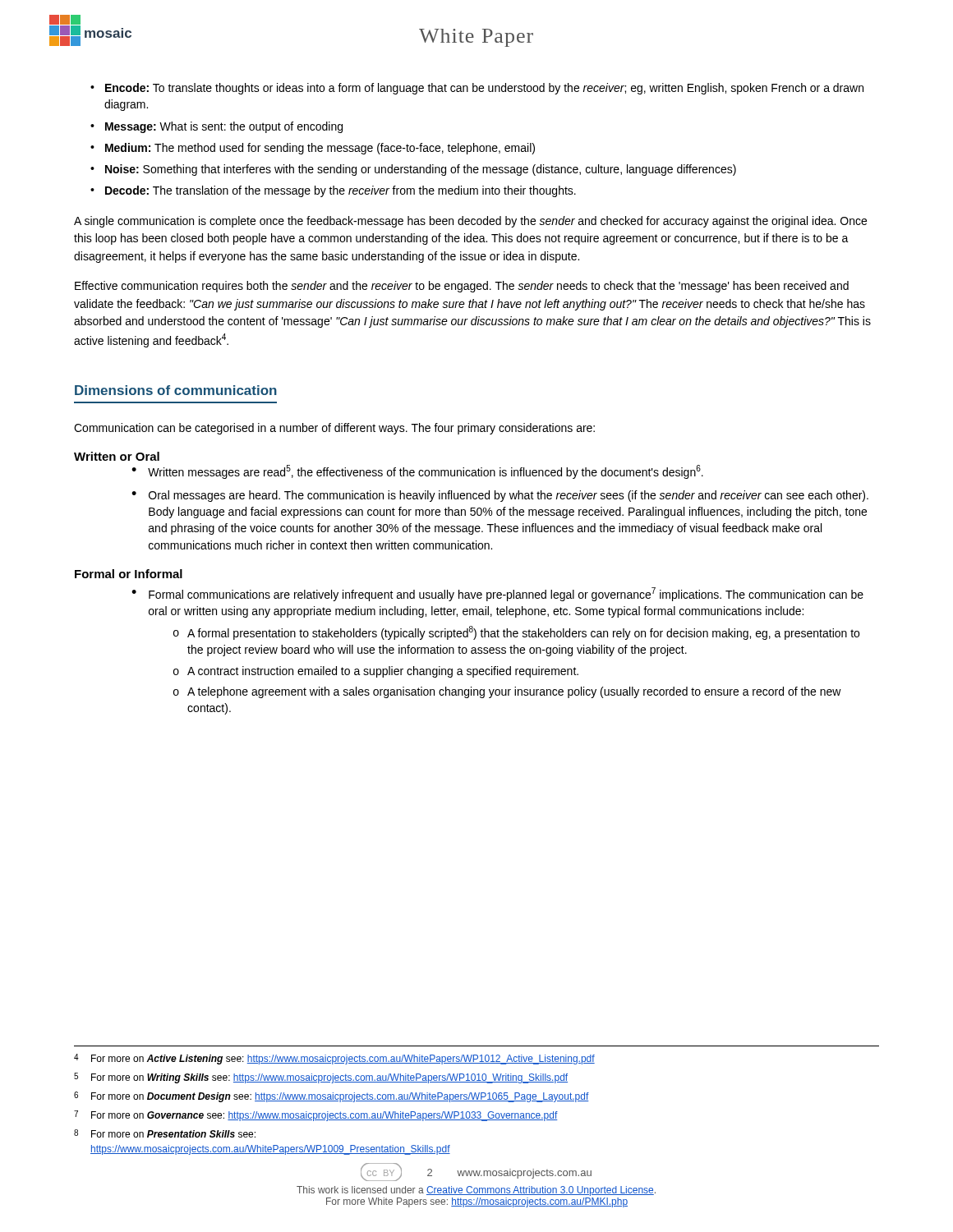The height and width of the screenshot is (1232, 953).
Task: Navigate to the text starting "• Noise: Something that"
Action: pyautogui.click(x=485, y=169)
